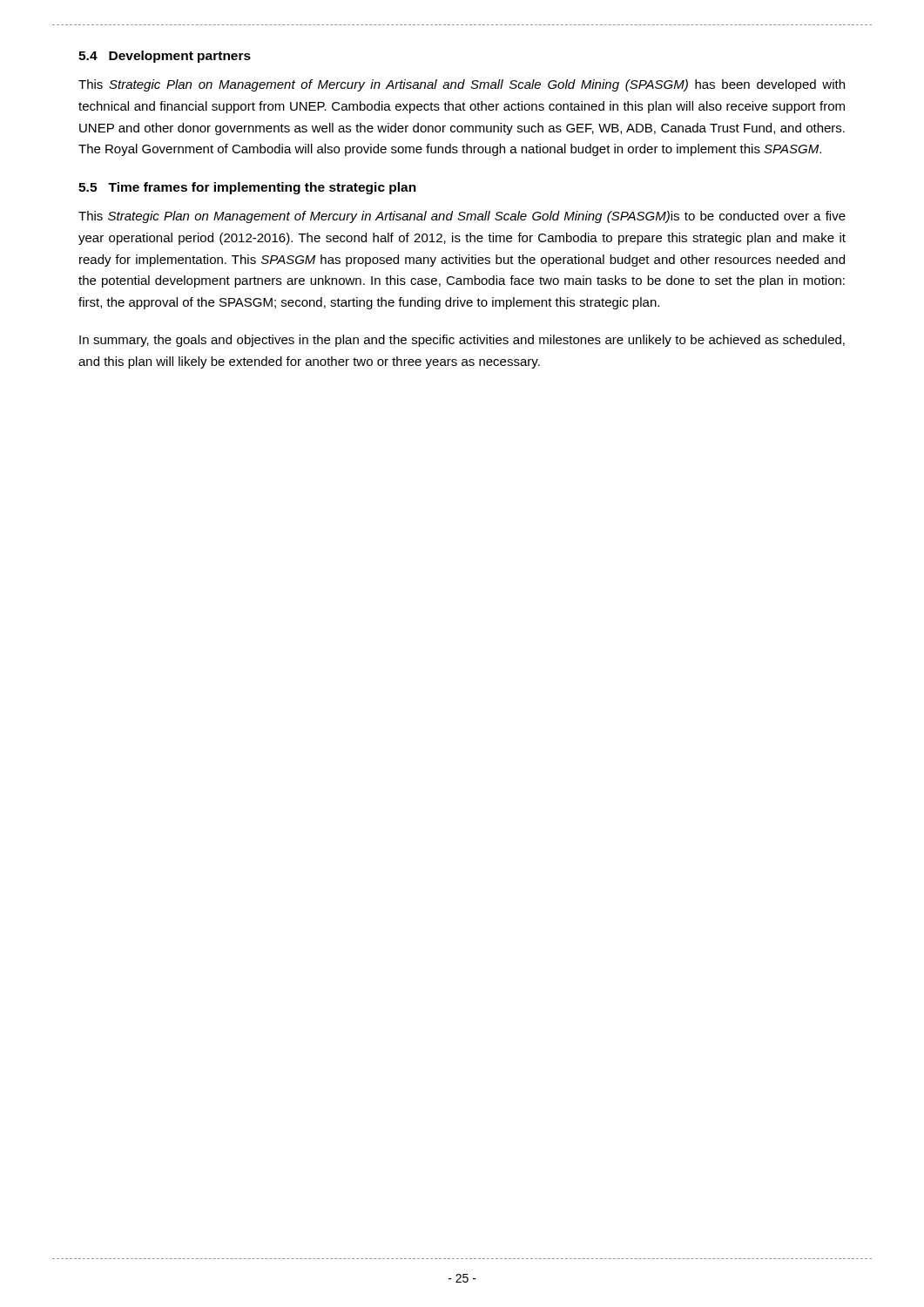The height and width of the screenshot is (1307, 924).
Task: Find the section header on this page that starts "5.5 Time frames for implementing the"
Action: pos(247,187)
